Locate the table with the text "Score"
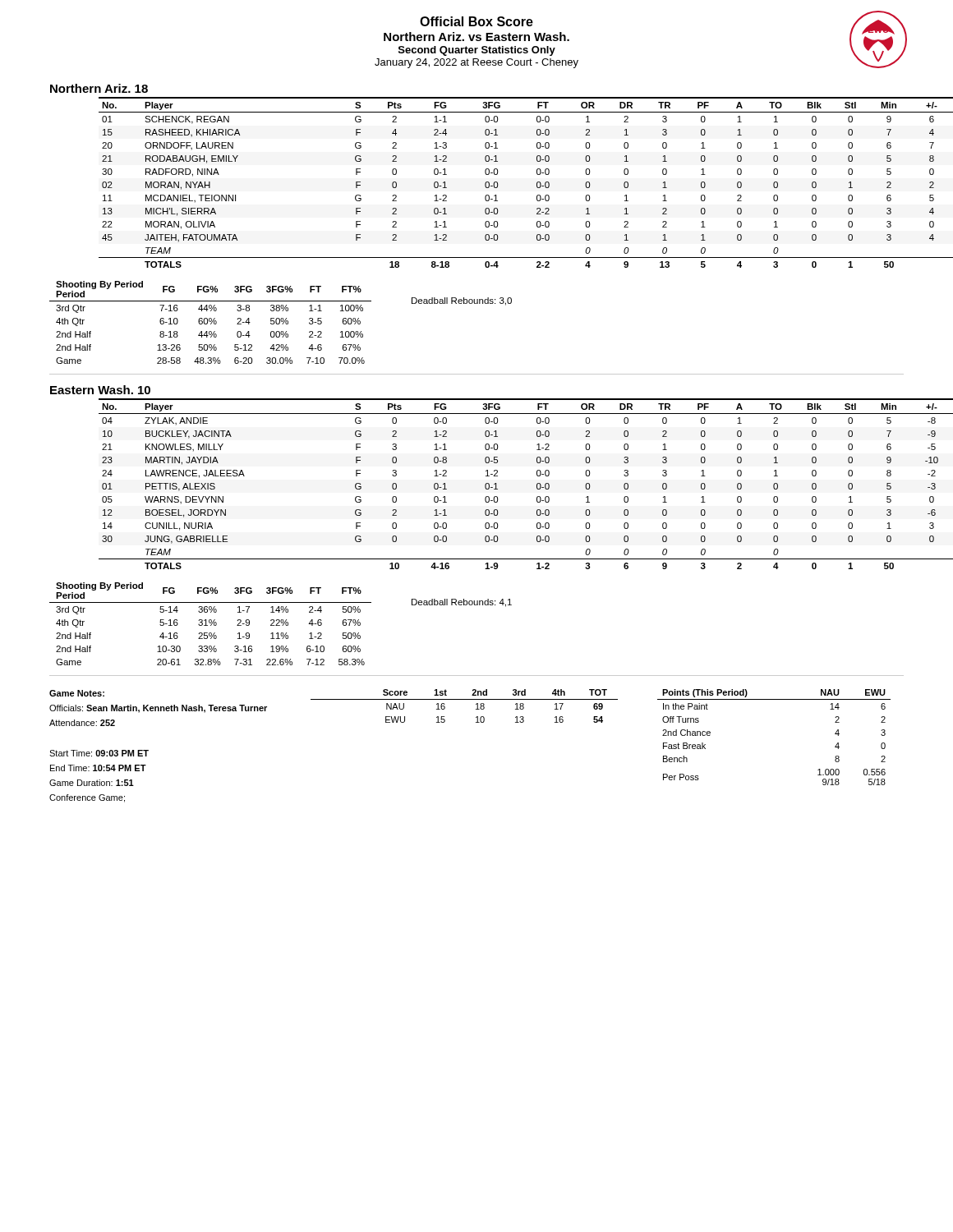The height and width of the screenshot is (1232, 953). coord(461,706)
